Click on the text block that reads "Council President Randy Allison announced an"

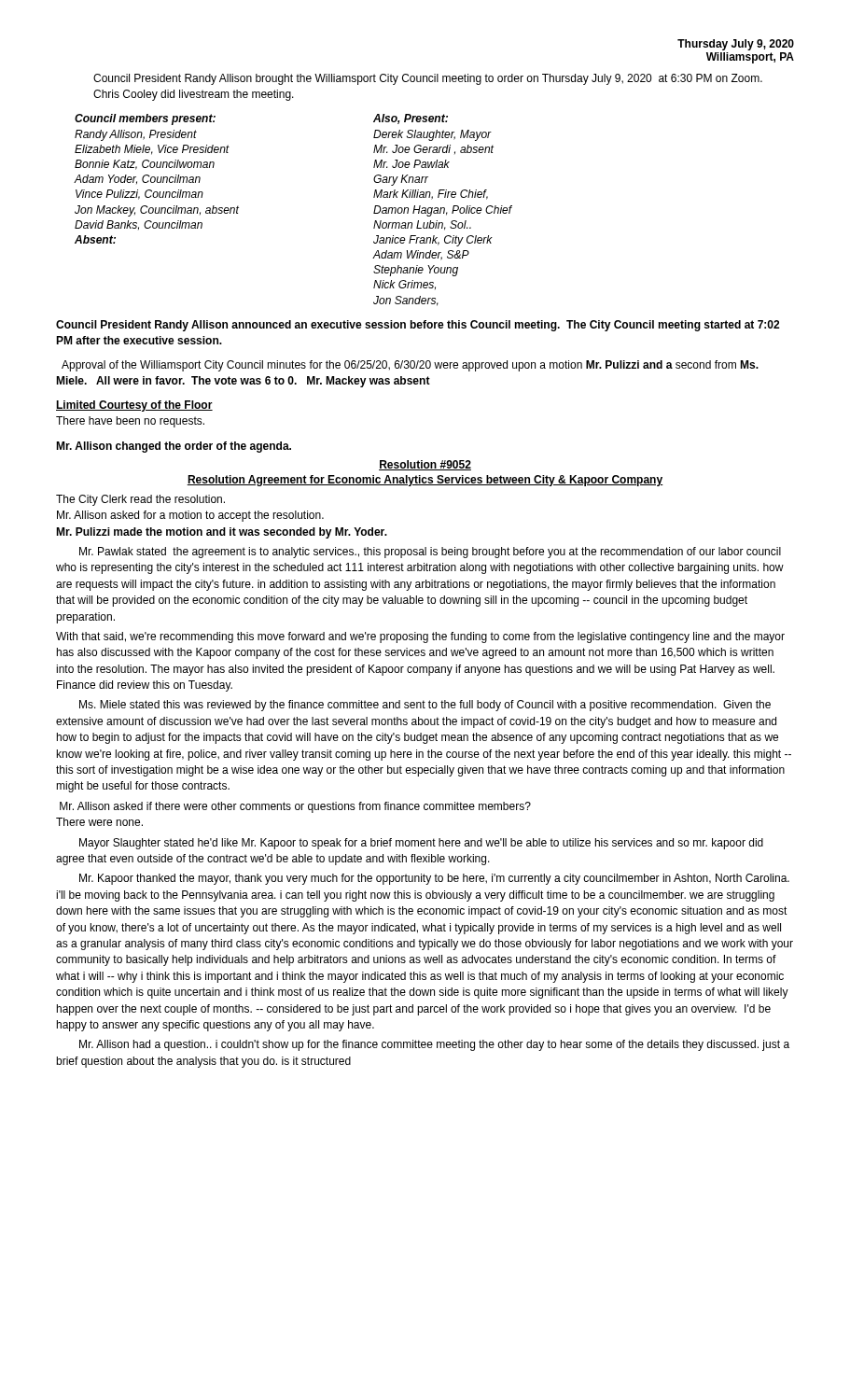click(418, 333)
